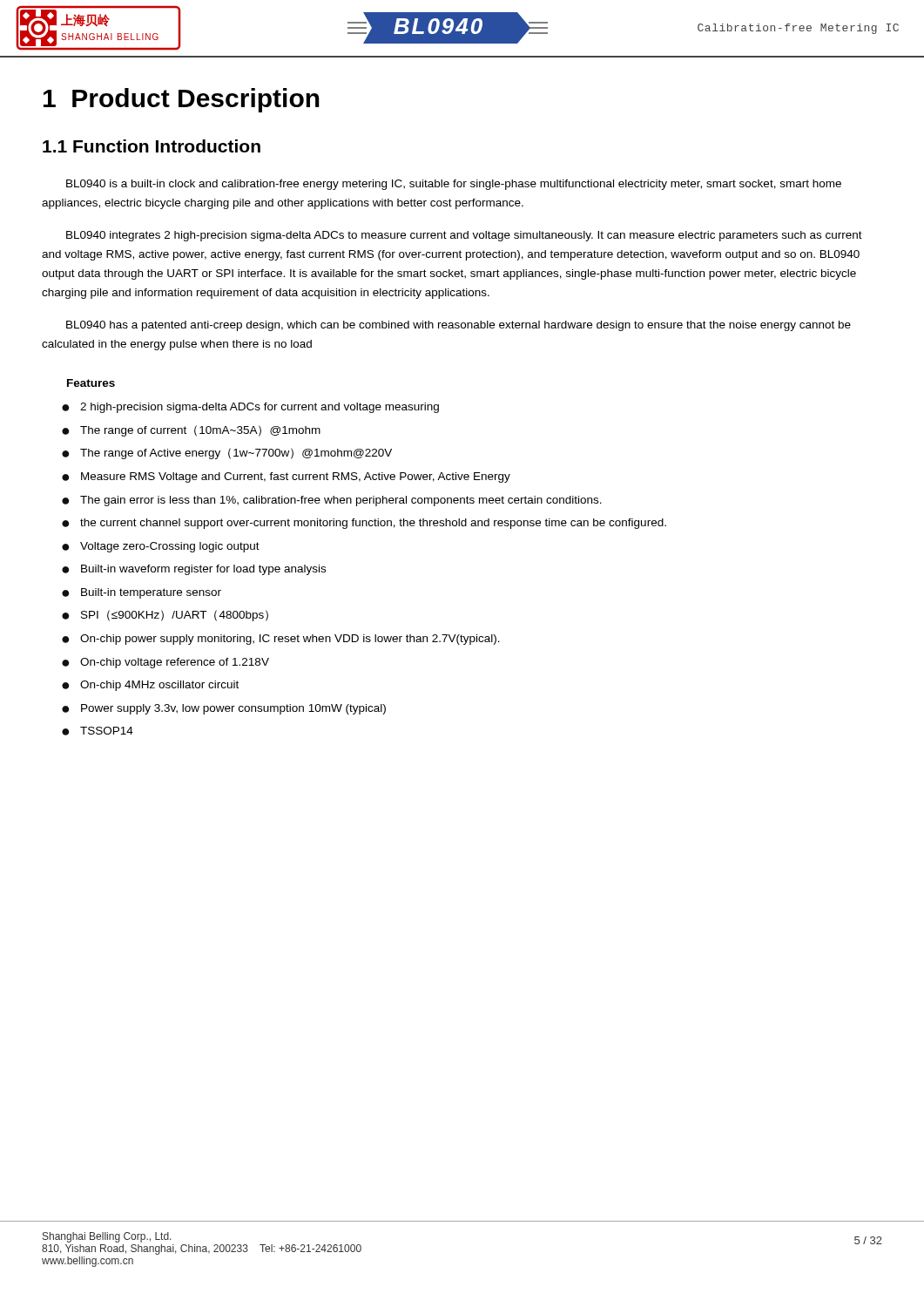Find "● TSSOP14" on this page
924x1307 pixels.
pyautogui.click(x=97, y=732)
